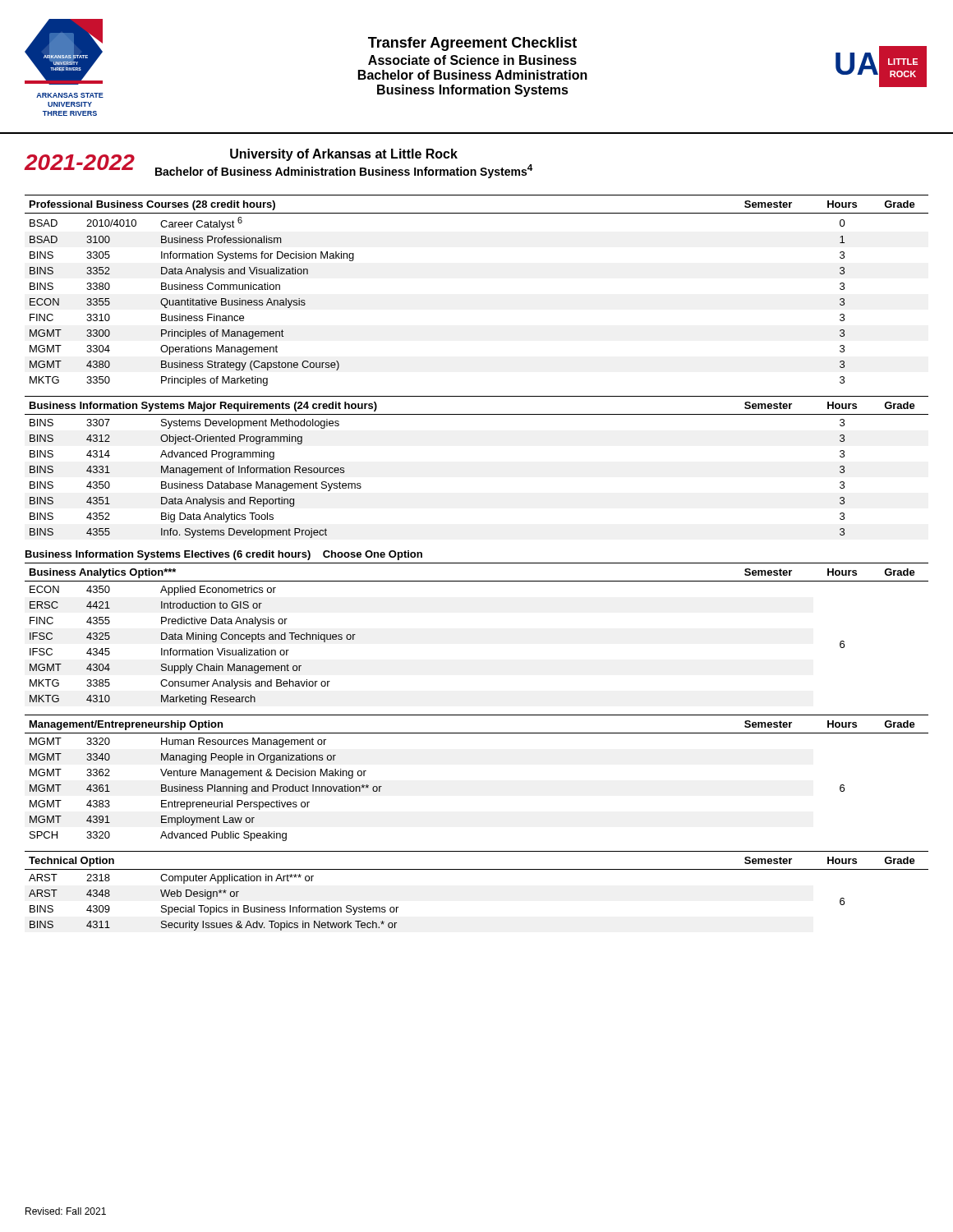The height and width of the screenshot is (1232, 953).
Task: Select the table that reads "Consumer Analysis and"
Action: tap(476, 635)
